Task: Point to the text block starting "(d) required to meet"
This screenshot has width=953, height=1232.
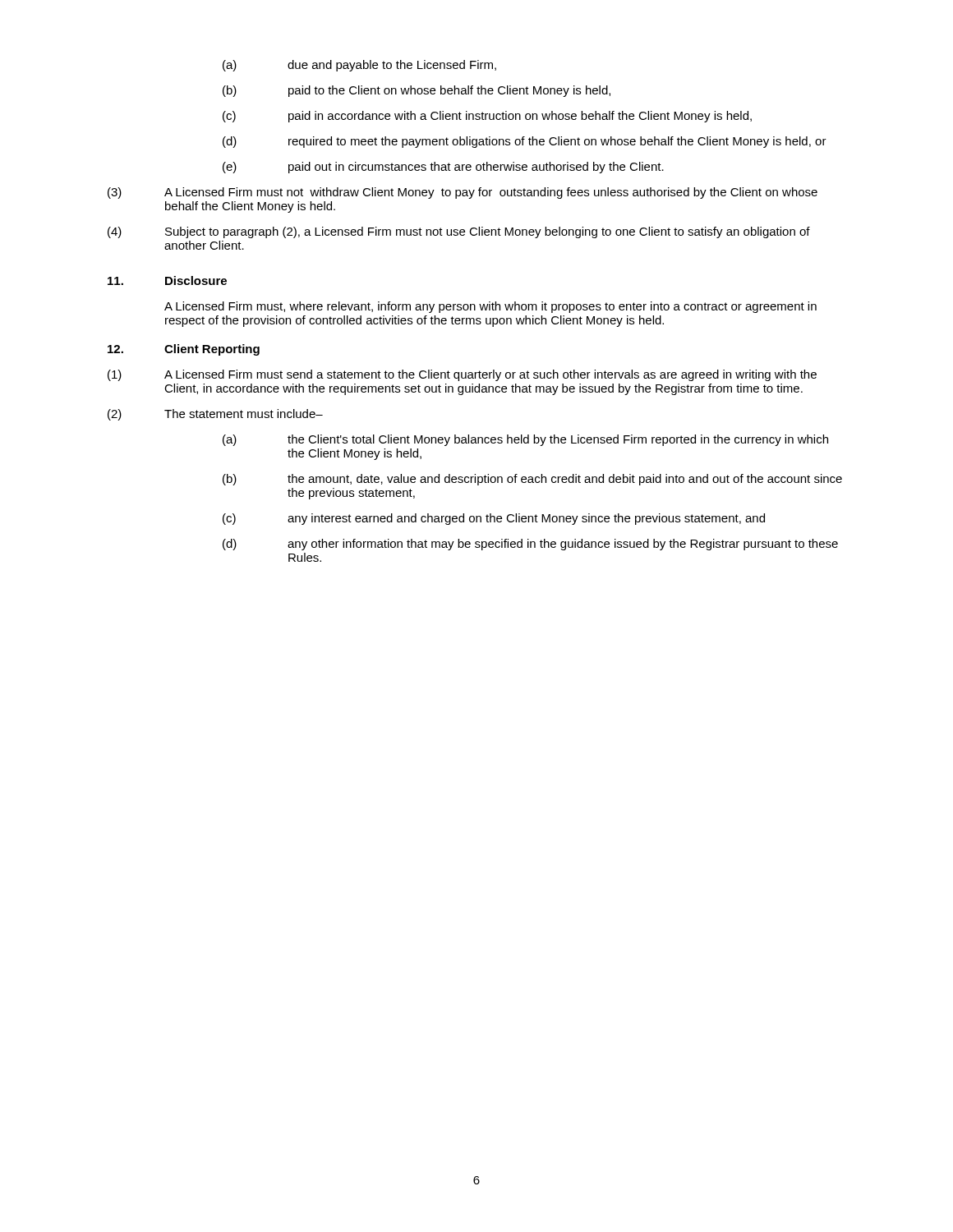Action: click(x=534, y=141)
